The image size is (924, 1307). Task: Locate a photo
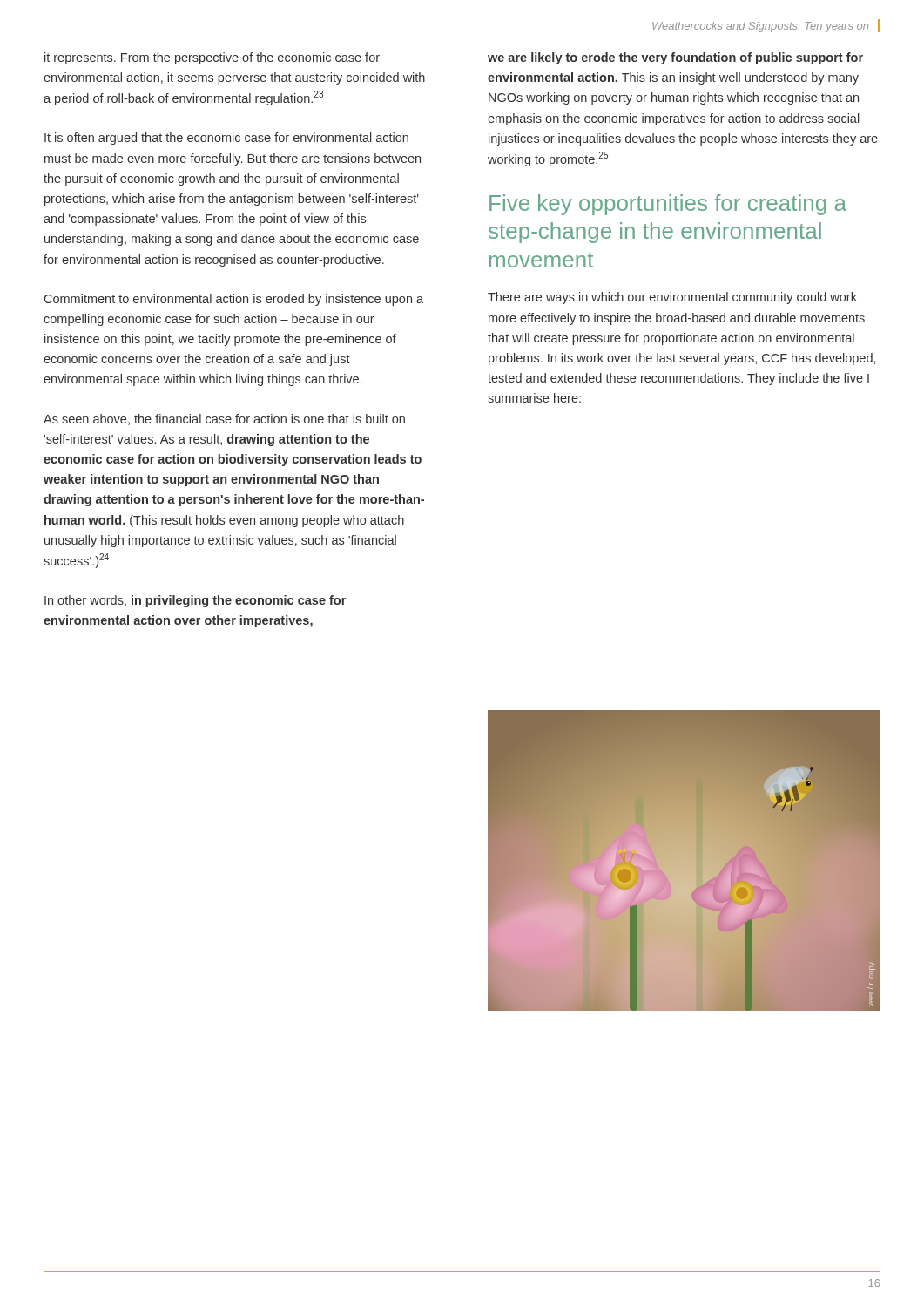684,860
